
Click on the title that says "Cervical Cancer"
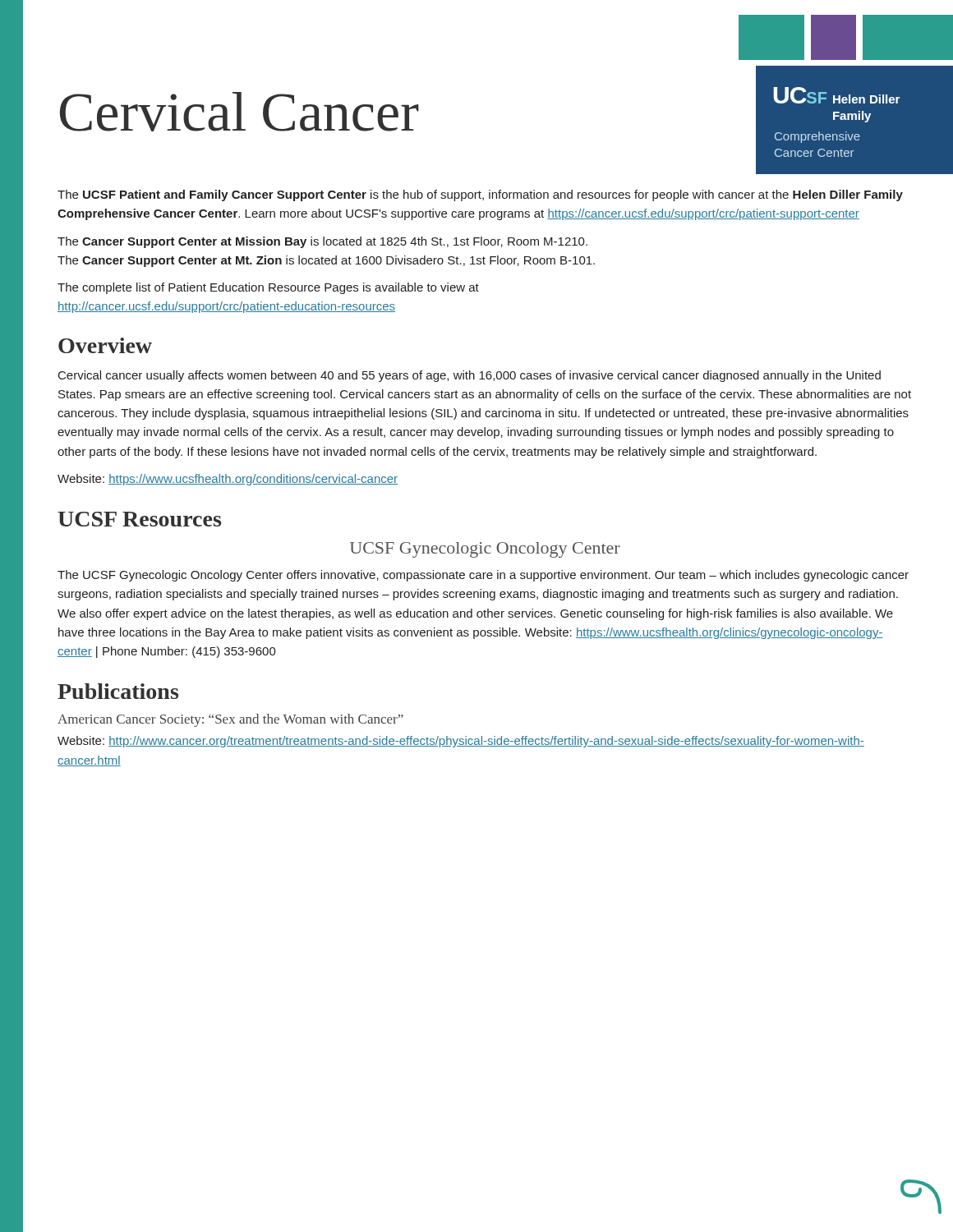238,112
